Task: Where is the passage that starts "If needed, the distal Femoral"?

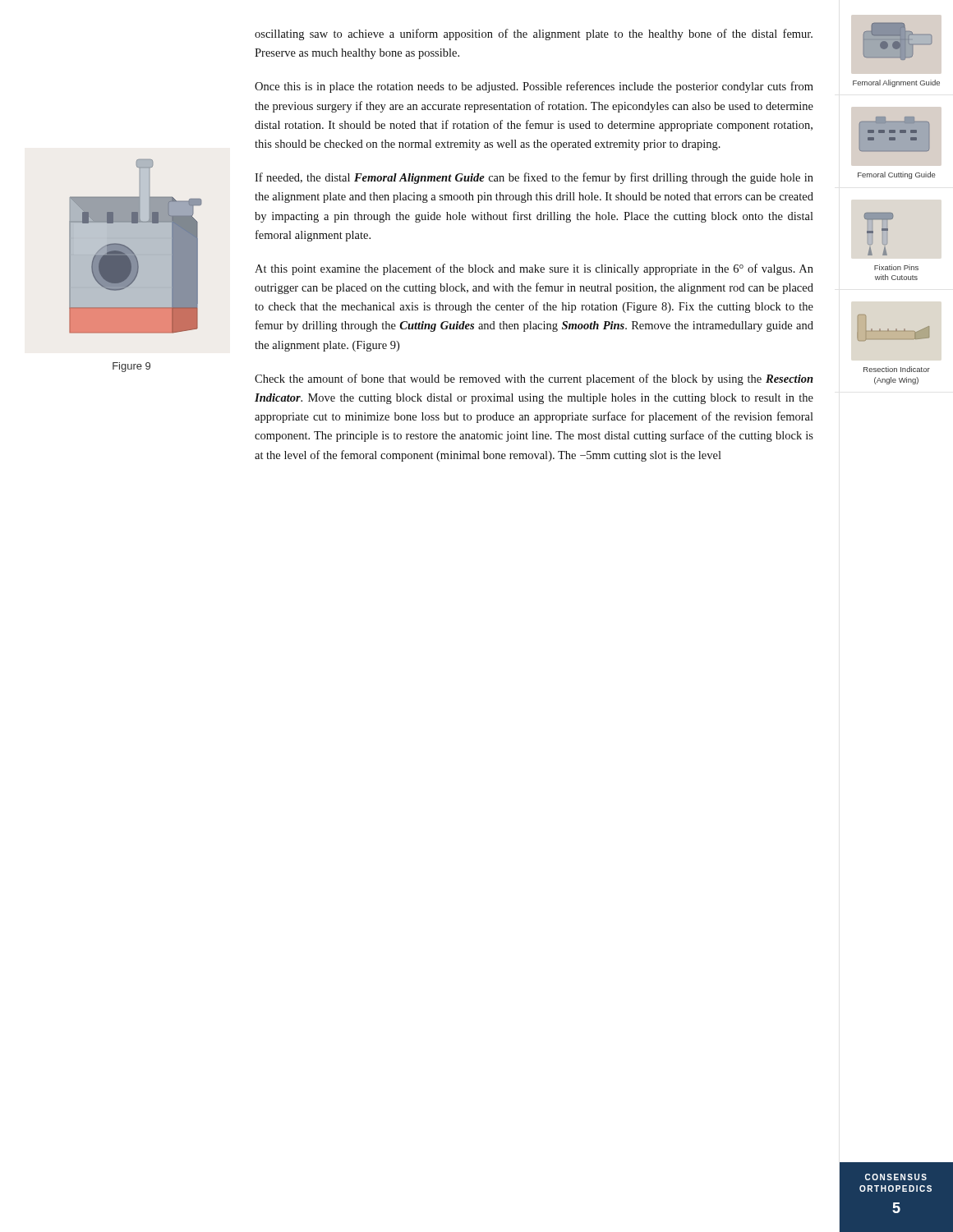Action: click(534, 207)
